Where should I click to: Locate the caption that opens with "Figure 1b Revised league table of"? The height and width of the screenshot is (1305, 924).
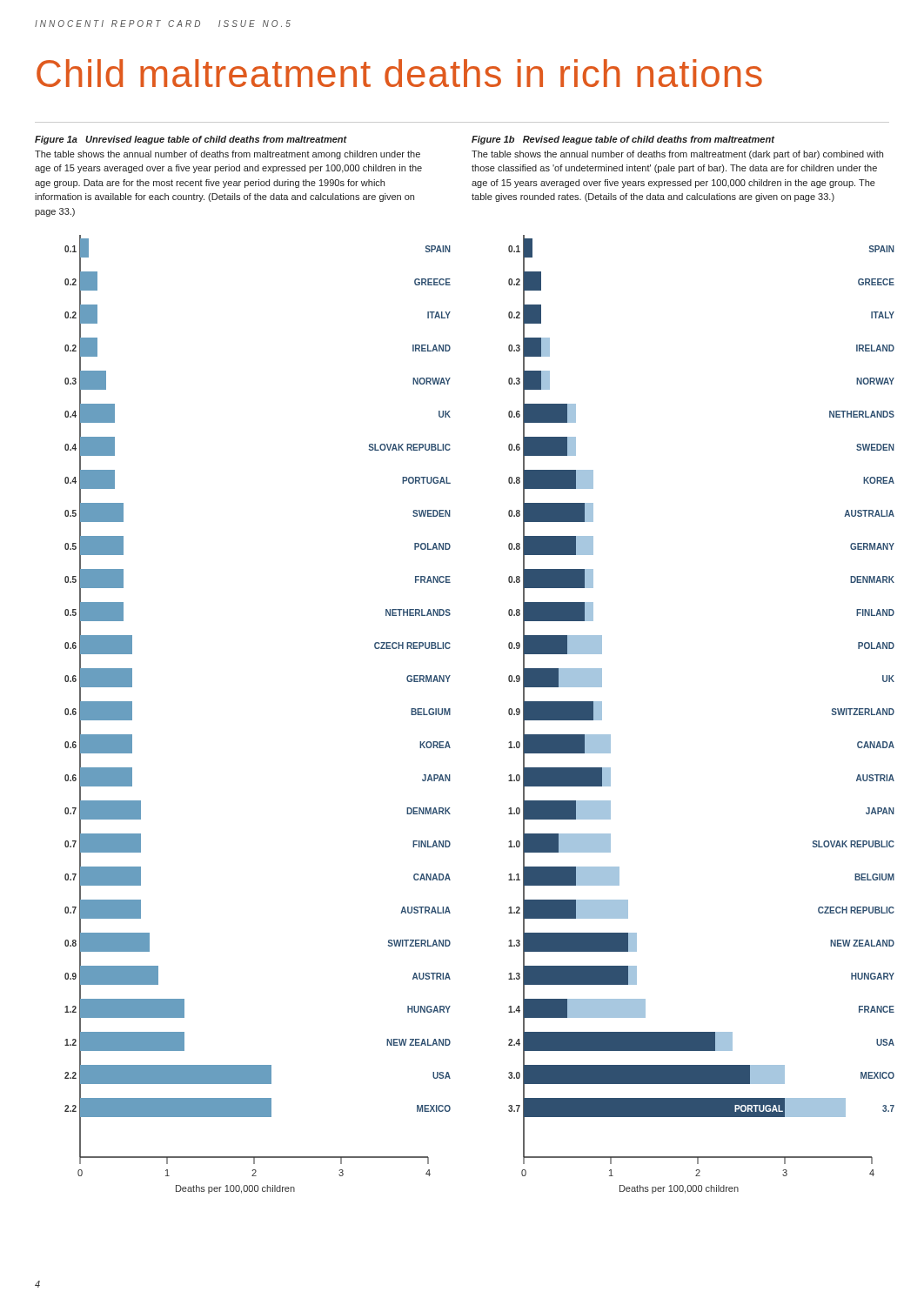(678, 168)
